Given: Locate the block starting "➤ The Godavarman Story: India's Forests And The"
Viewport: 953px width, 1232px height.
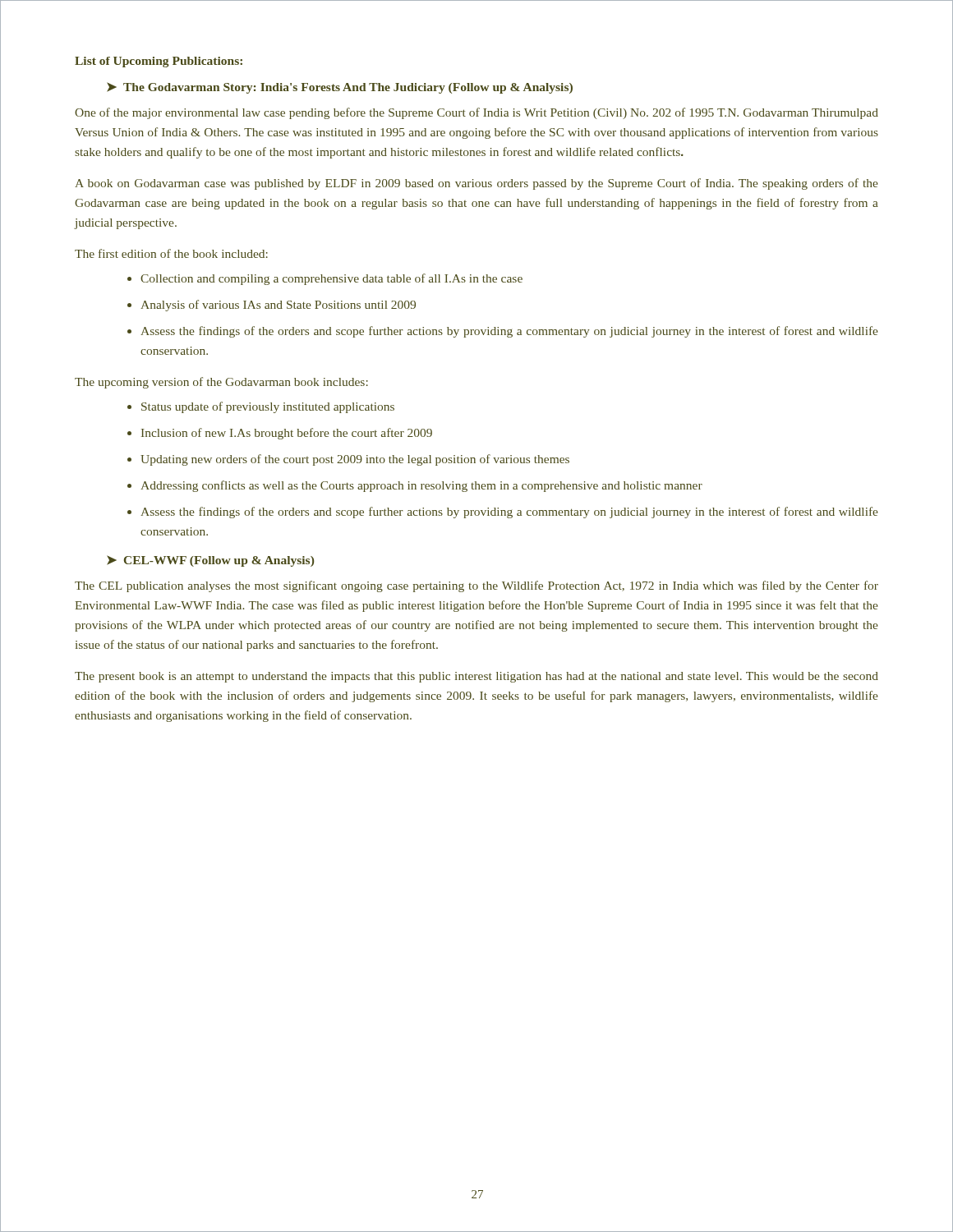Looking at the screenshot, I should coord(340,87).
